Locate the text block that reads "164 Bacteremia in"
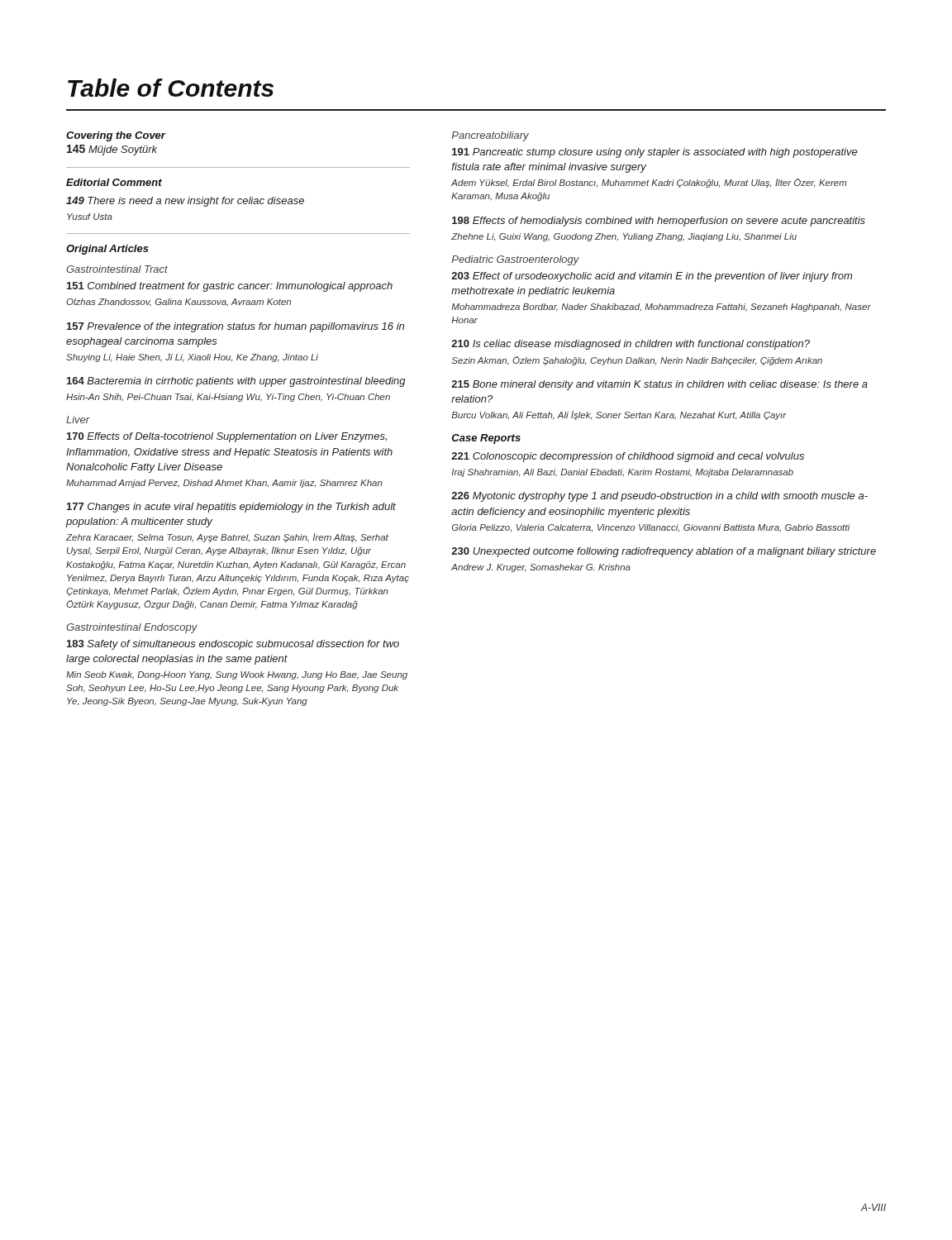The width and height of the screenshot is (952, 1240). (238, 389)
